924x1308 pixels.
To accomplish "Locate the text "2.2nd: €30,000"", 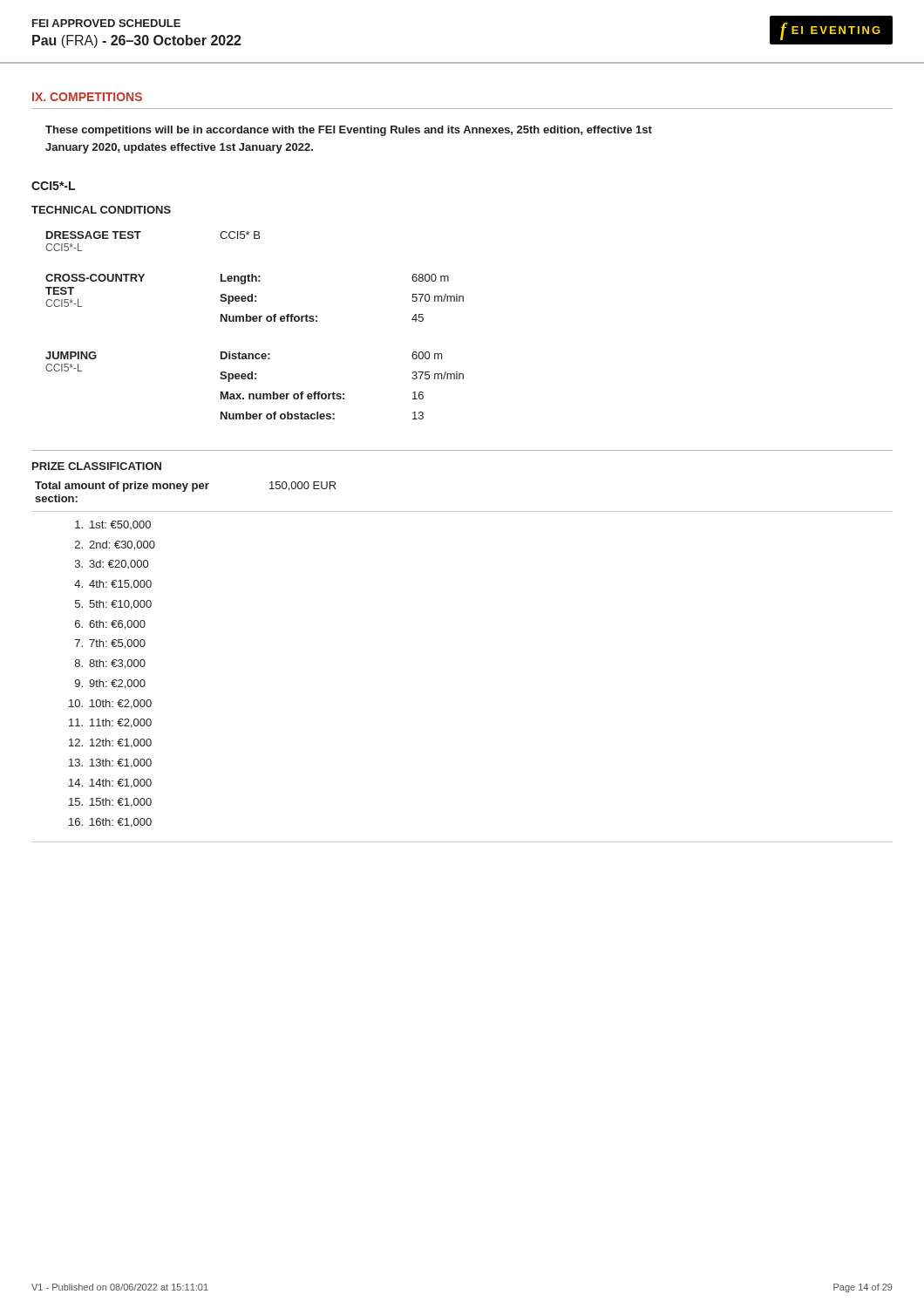I will [107, 545].
